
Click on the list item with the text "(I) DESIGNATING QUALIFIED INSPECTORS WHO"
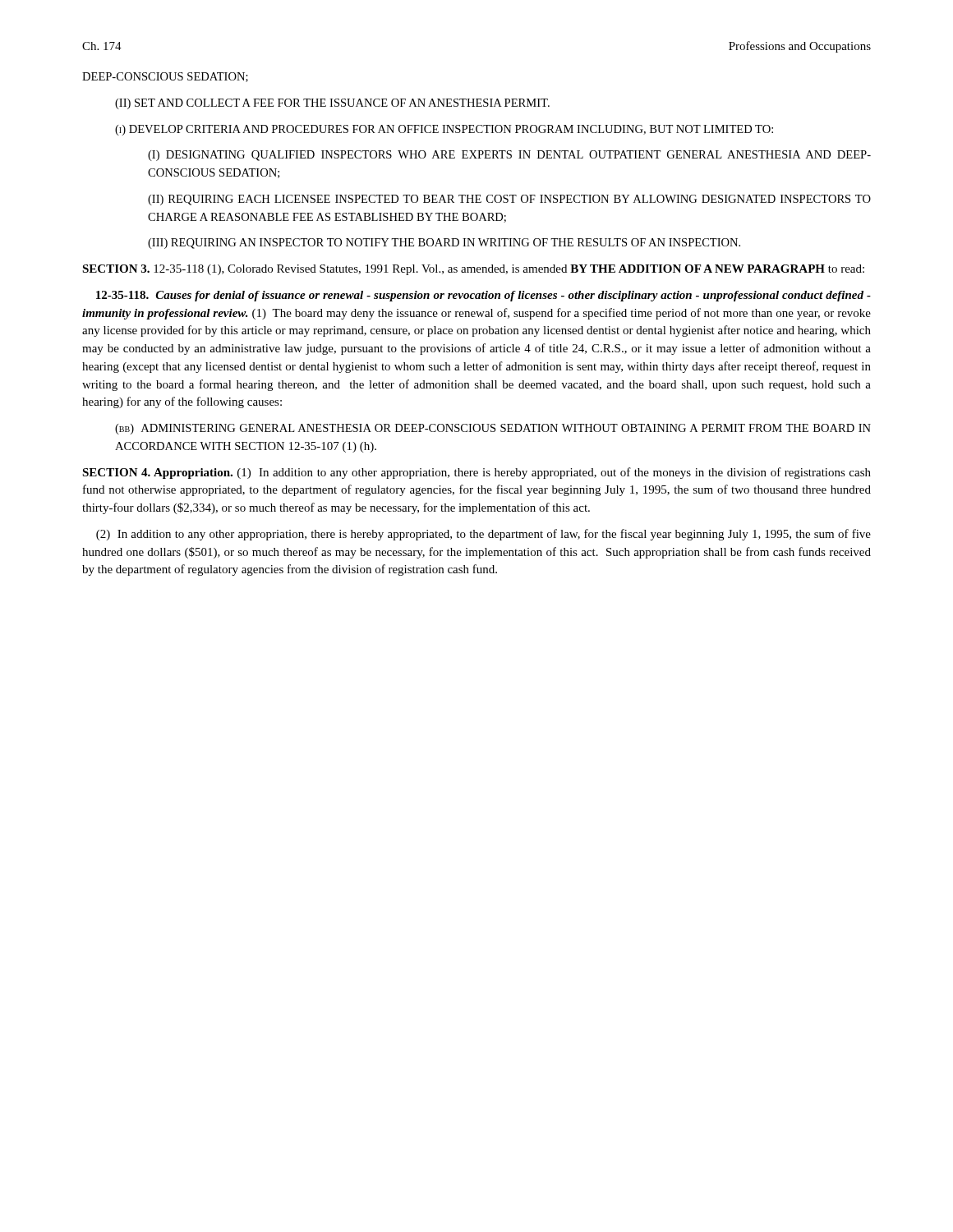coord(509,164)
